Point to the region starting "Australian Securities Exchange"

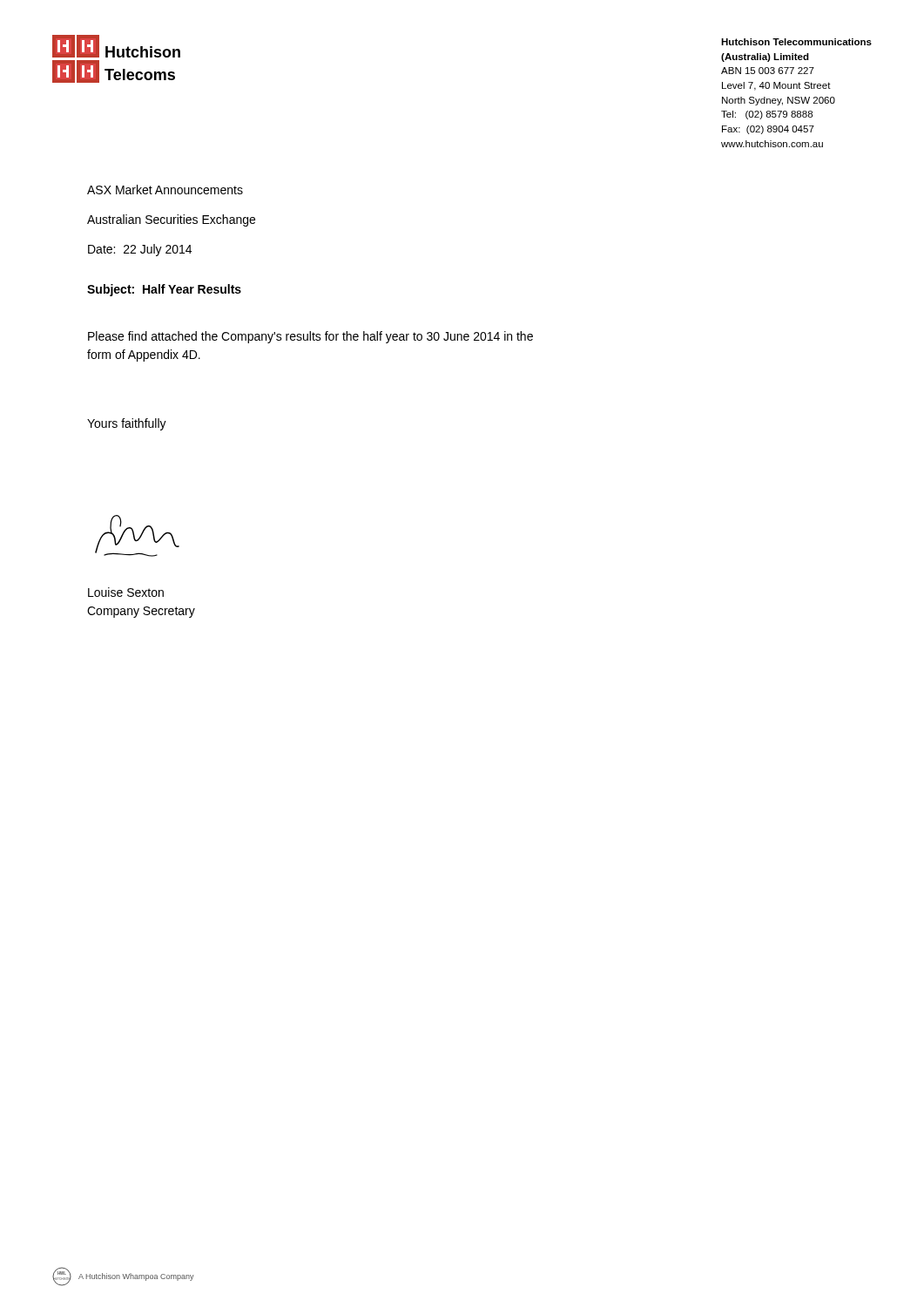(171, 220)
